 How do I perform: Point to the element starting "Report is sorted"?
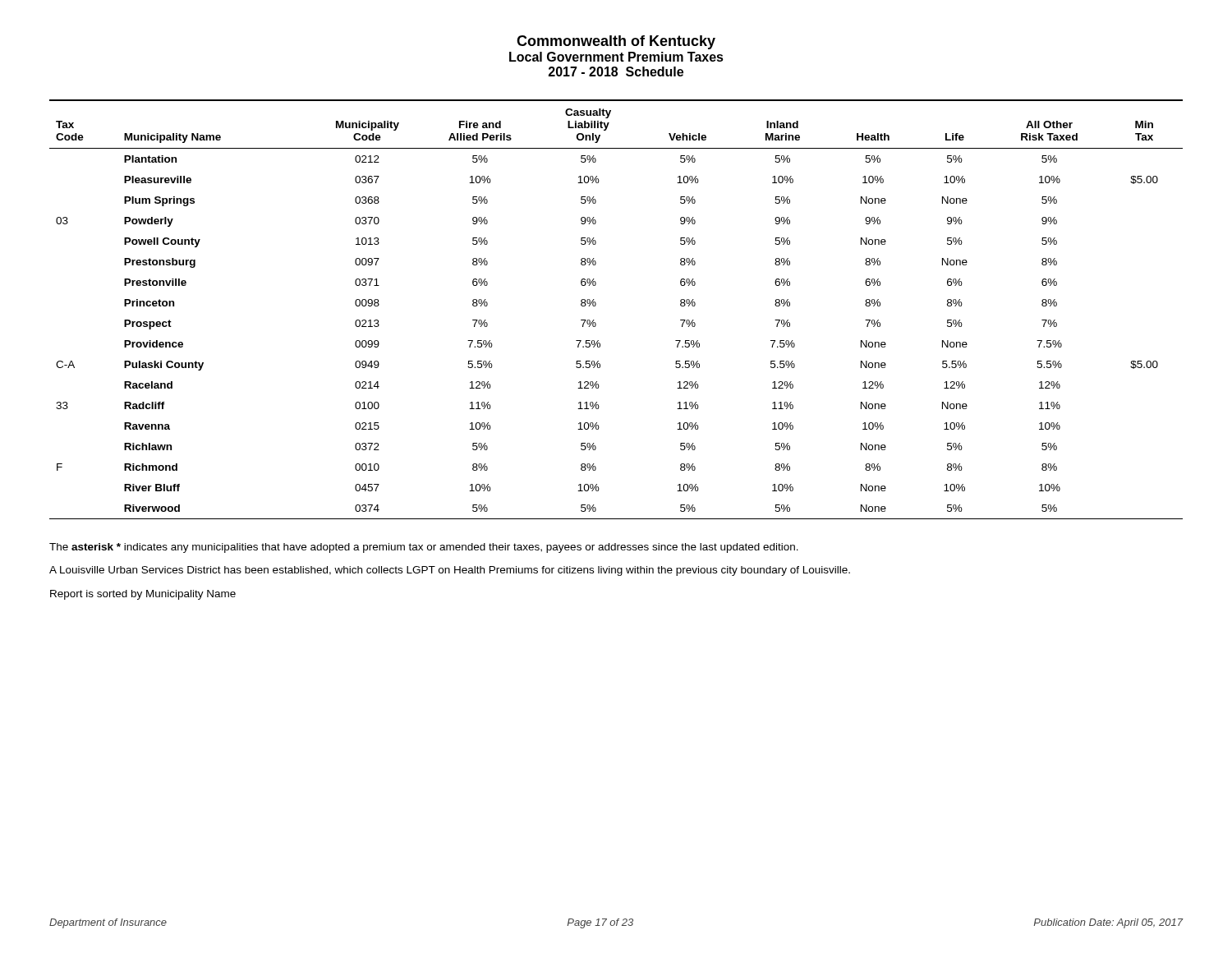143,593
